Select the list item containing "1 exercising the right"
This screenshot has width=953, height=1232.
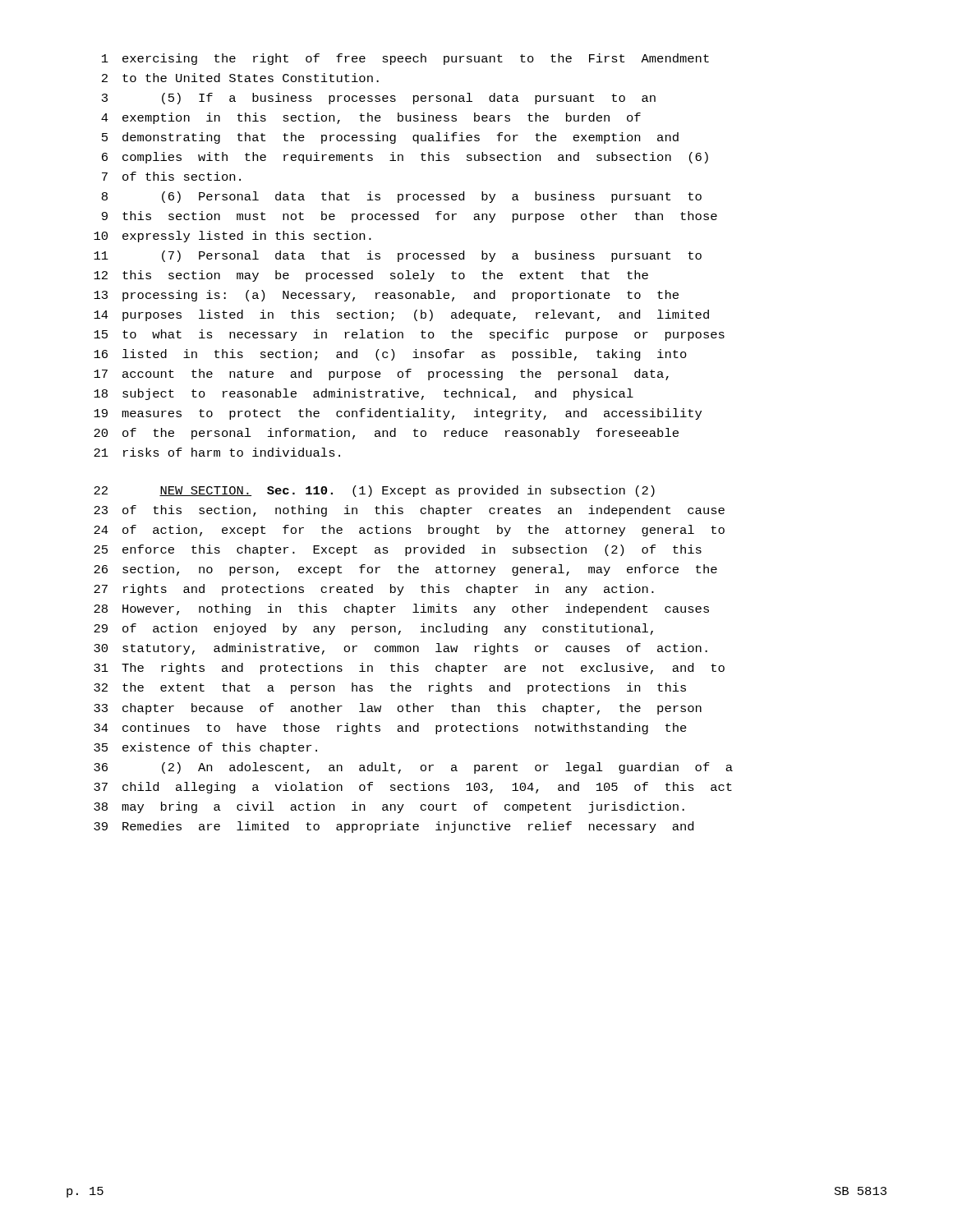click(x=476, y=69)
